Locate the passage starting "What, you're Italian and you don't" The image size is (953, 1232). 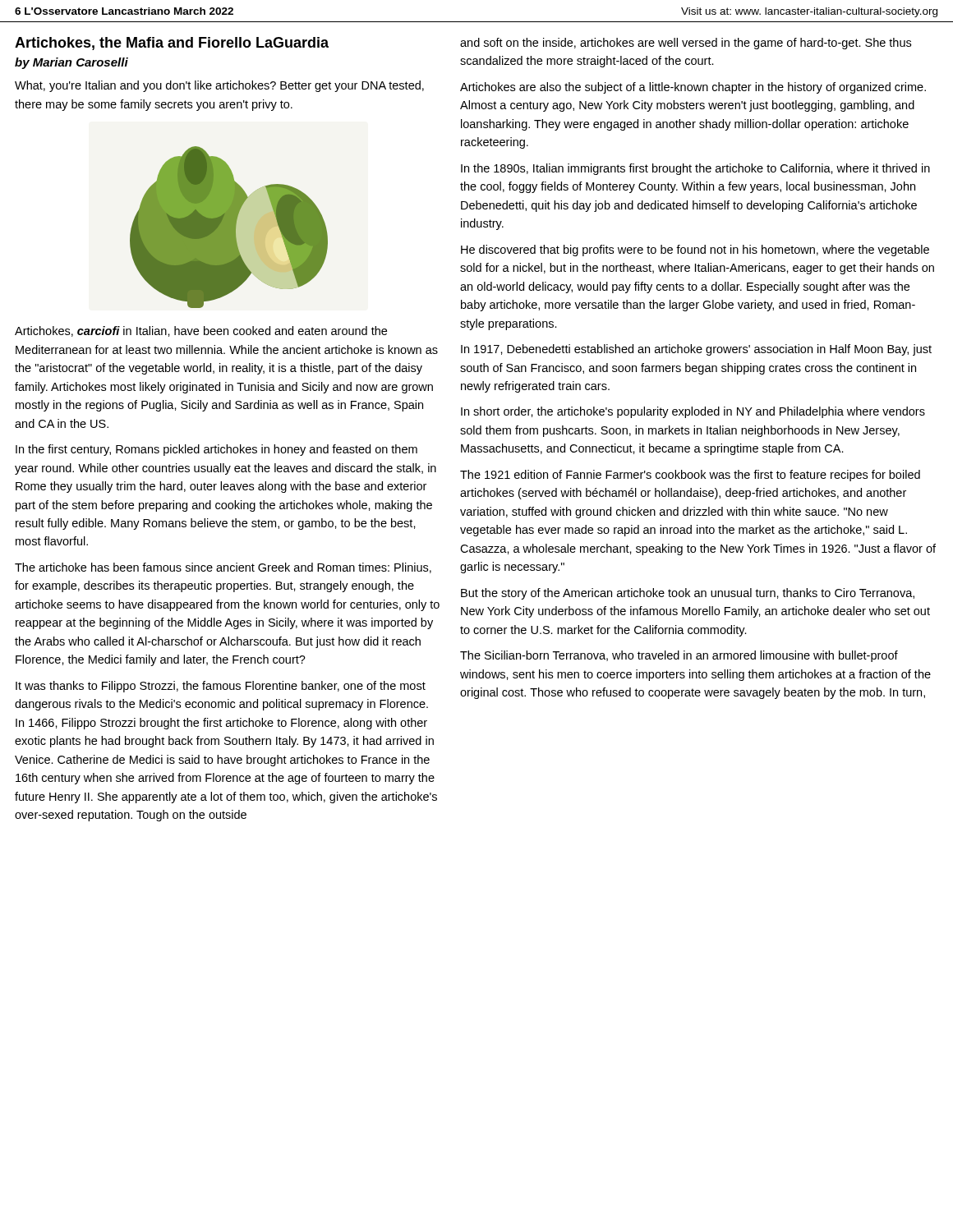tap(220, 95)
